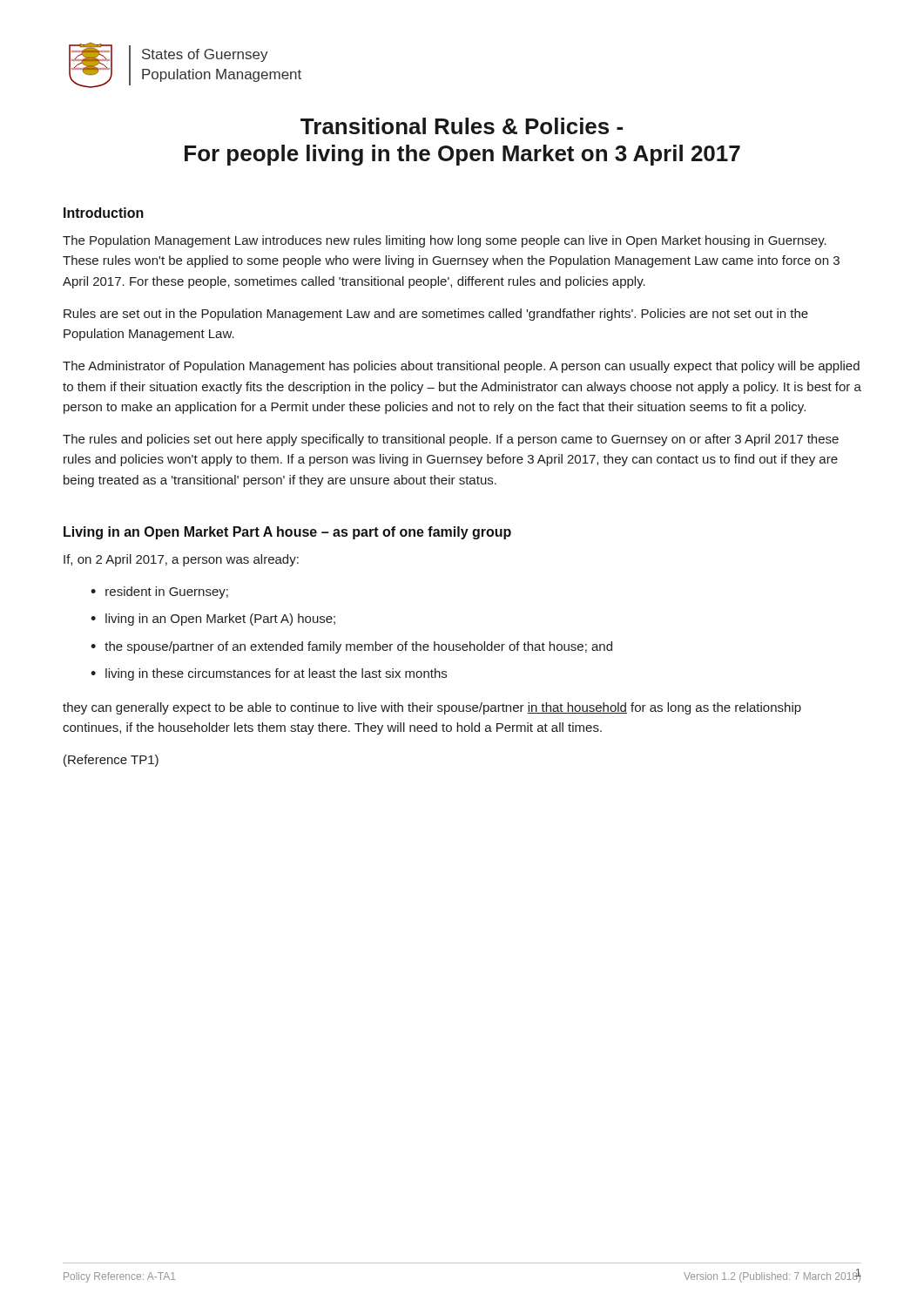Locate the text block that says "Rules are set out in the Population"
This screenshot has height=1307, width=924.
436,323
